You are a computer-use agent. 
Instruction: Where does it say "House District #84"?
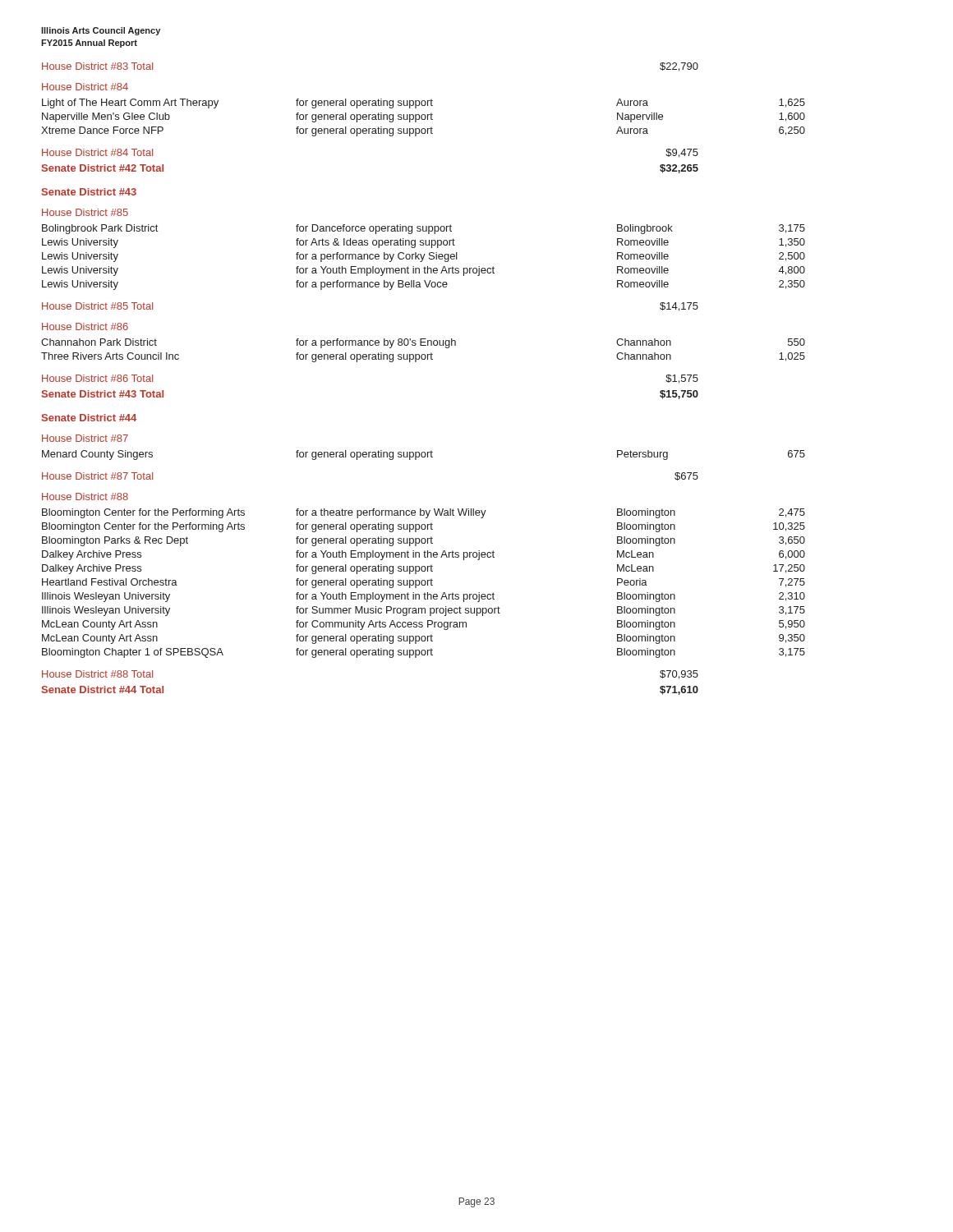coord(85,86)
